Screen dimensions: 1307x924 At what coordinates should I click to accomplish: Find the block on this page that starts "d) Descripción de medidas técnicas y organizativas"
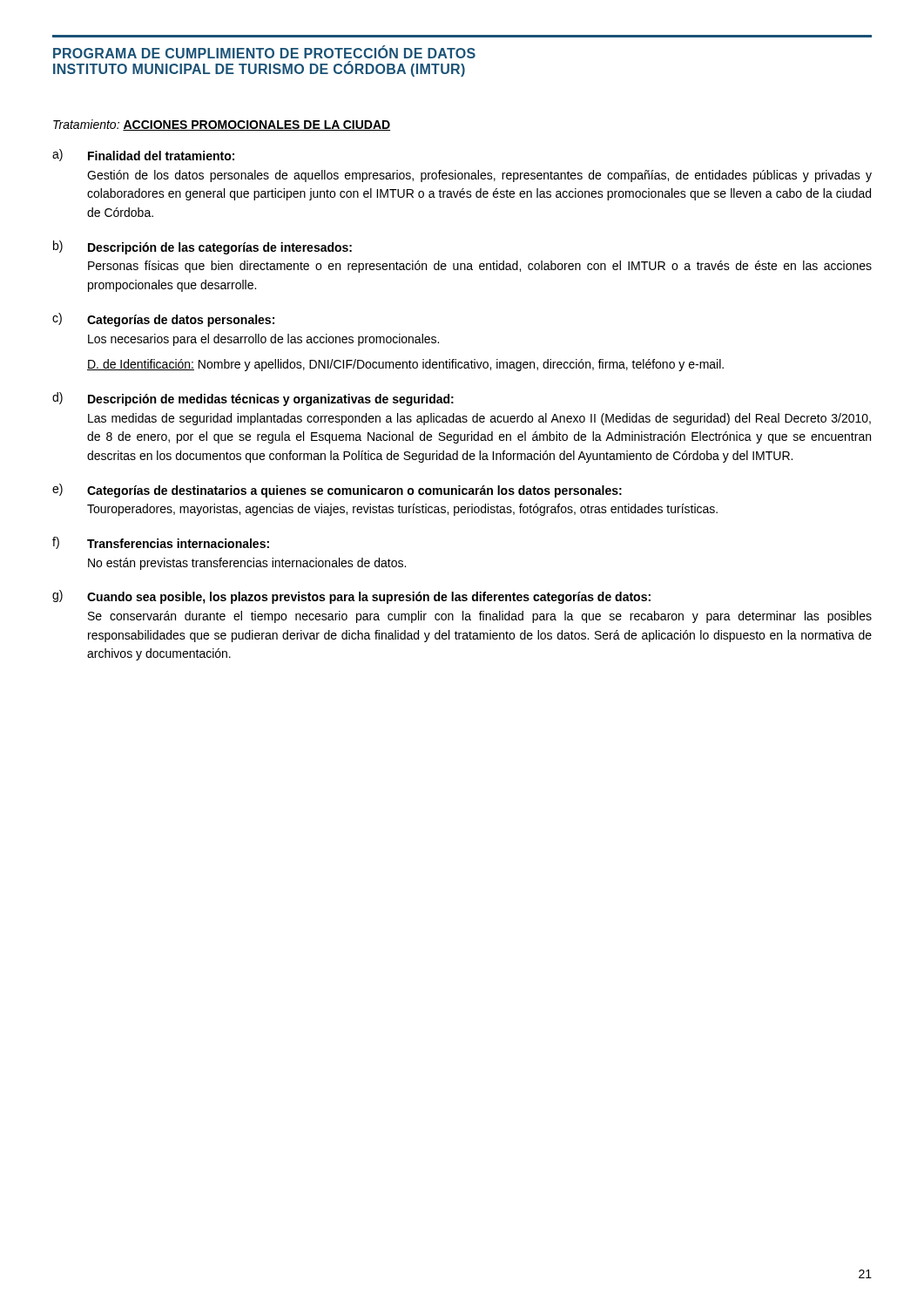tap(462, 428)
